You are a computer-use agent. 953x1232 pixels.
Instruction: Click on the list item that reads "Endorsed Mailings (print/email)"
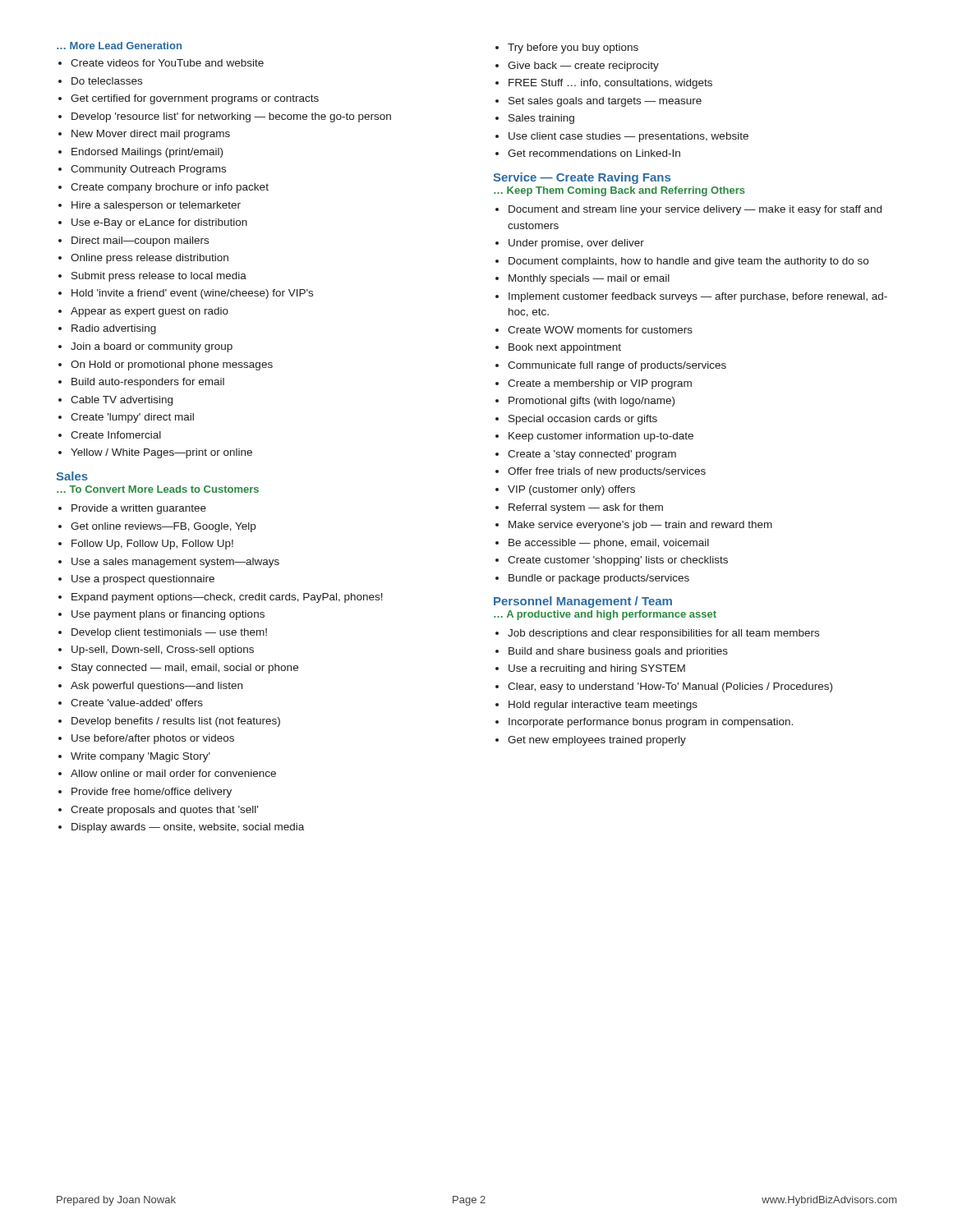pos(147,151)
